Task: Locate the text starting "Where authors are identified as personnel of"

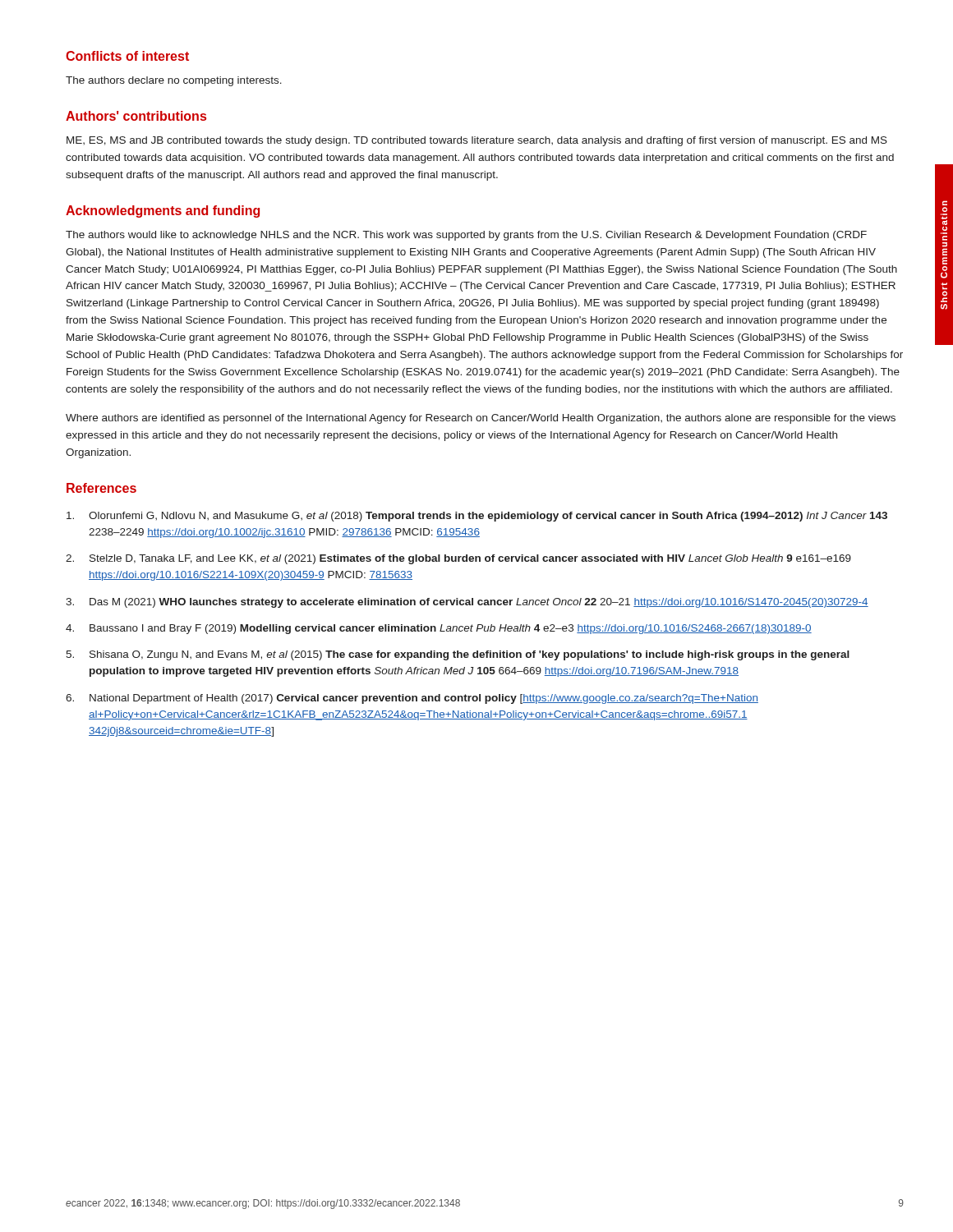Action: (x=481, y=435)
